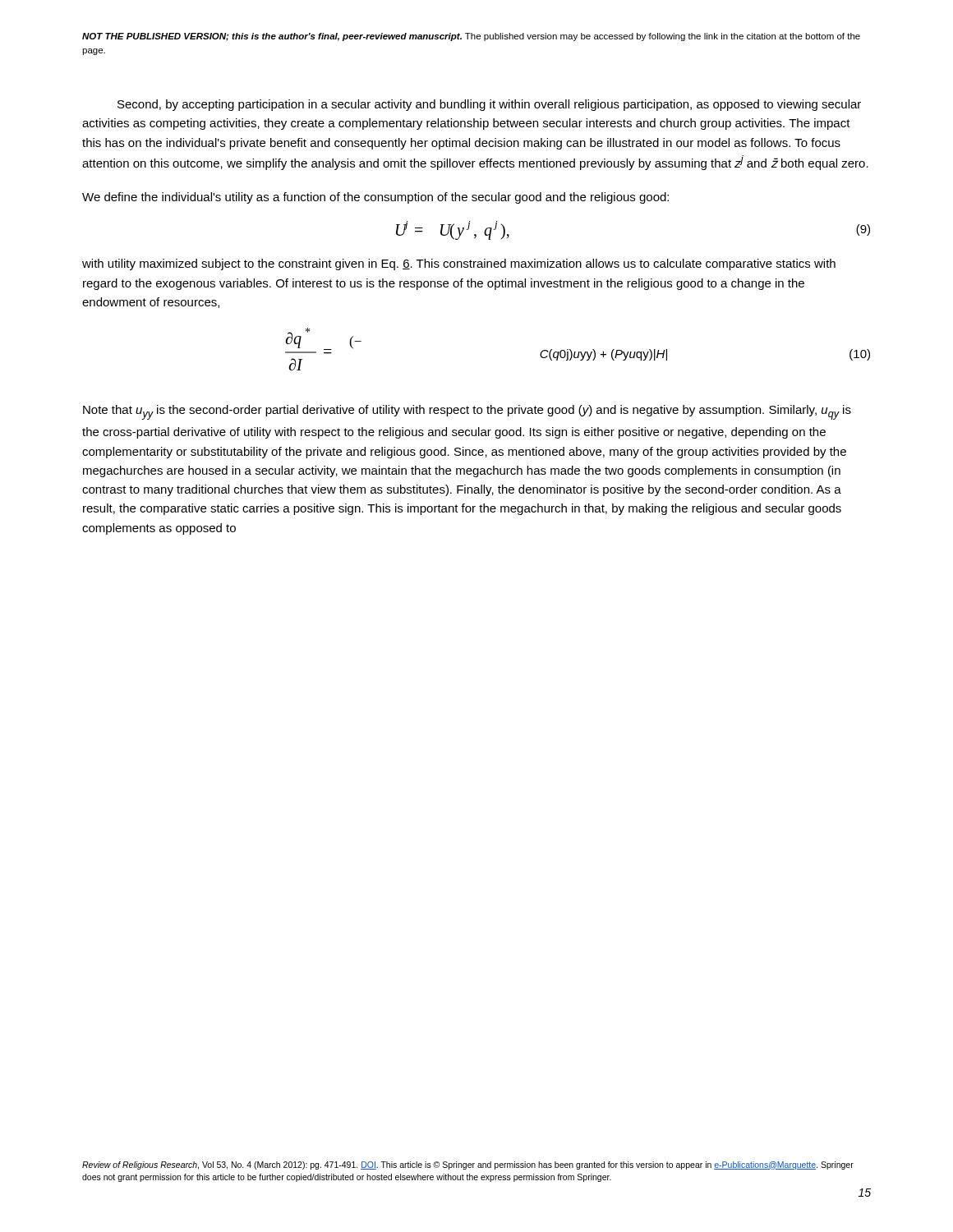Select the formula that reads "∂q * ∂I = (−C(q 0 j"

tap(578, 349)
